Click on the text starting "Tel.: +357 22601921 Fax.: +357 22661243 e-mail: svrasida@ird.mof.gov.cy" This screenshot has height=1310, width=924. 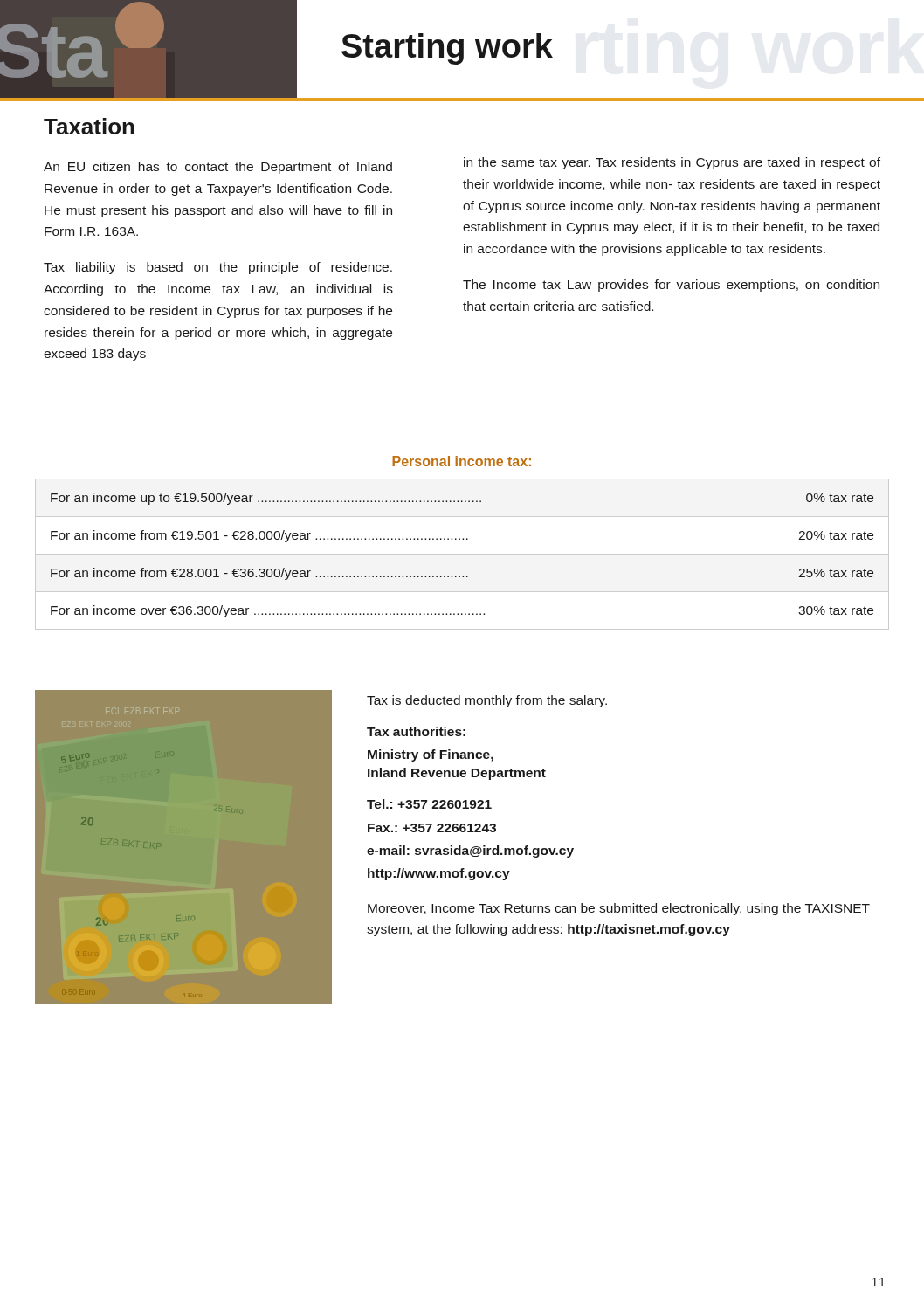coord(470,839)
